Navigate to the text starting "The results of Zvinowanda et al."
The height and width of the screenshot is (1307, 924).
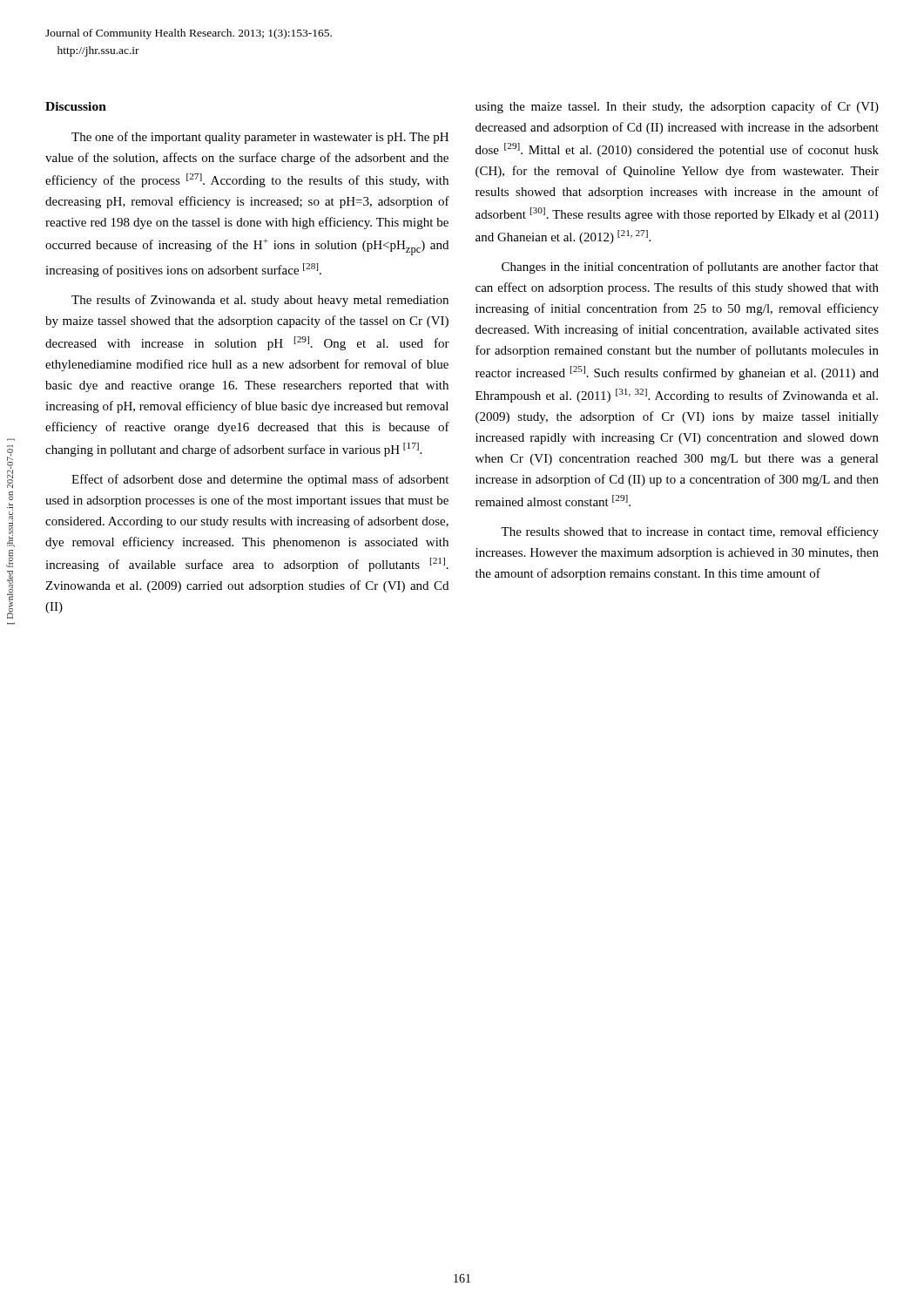[247, 375]
